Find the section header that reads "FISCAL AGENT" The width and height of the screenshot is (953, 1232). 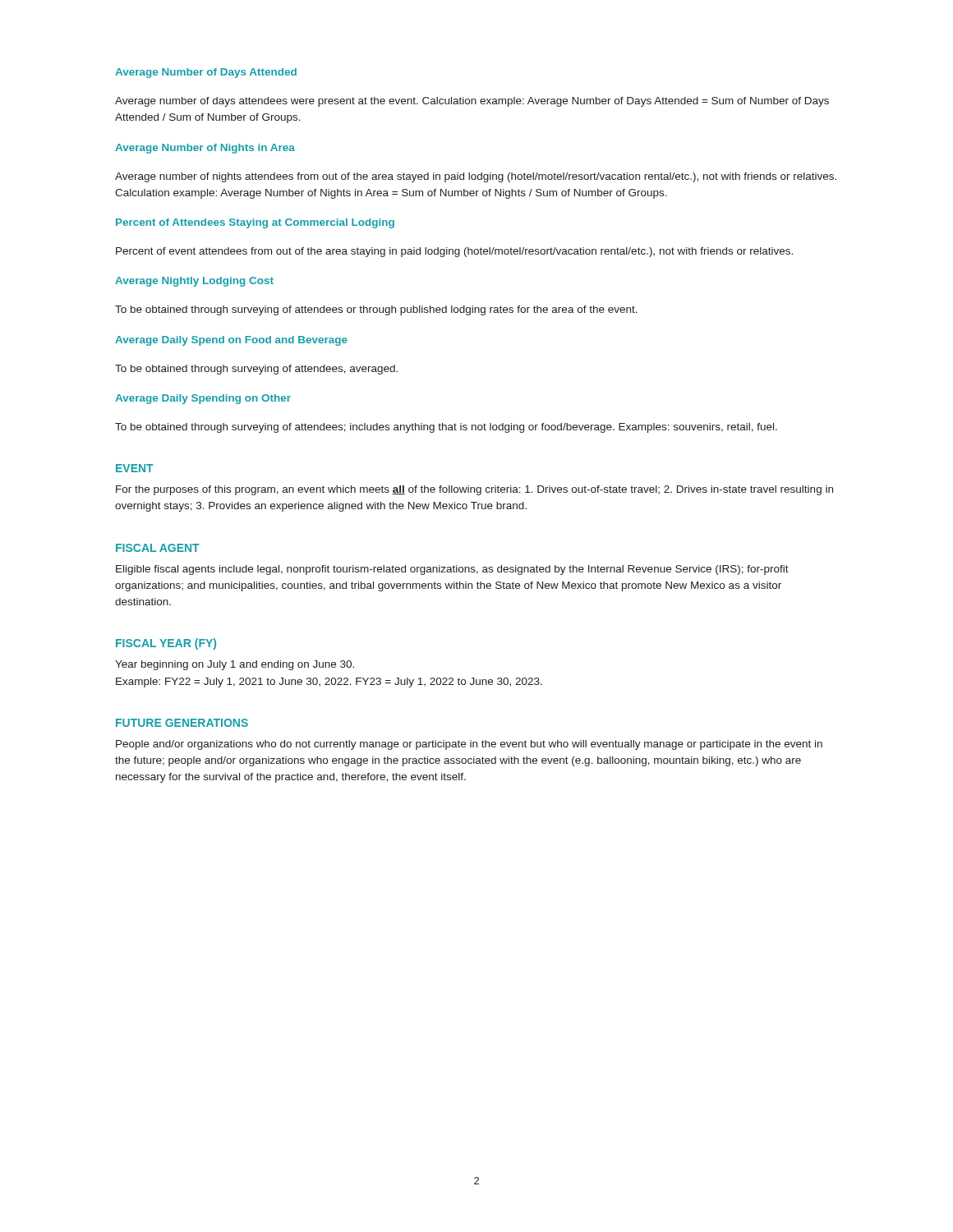click(x=157, y=547)
